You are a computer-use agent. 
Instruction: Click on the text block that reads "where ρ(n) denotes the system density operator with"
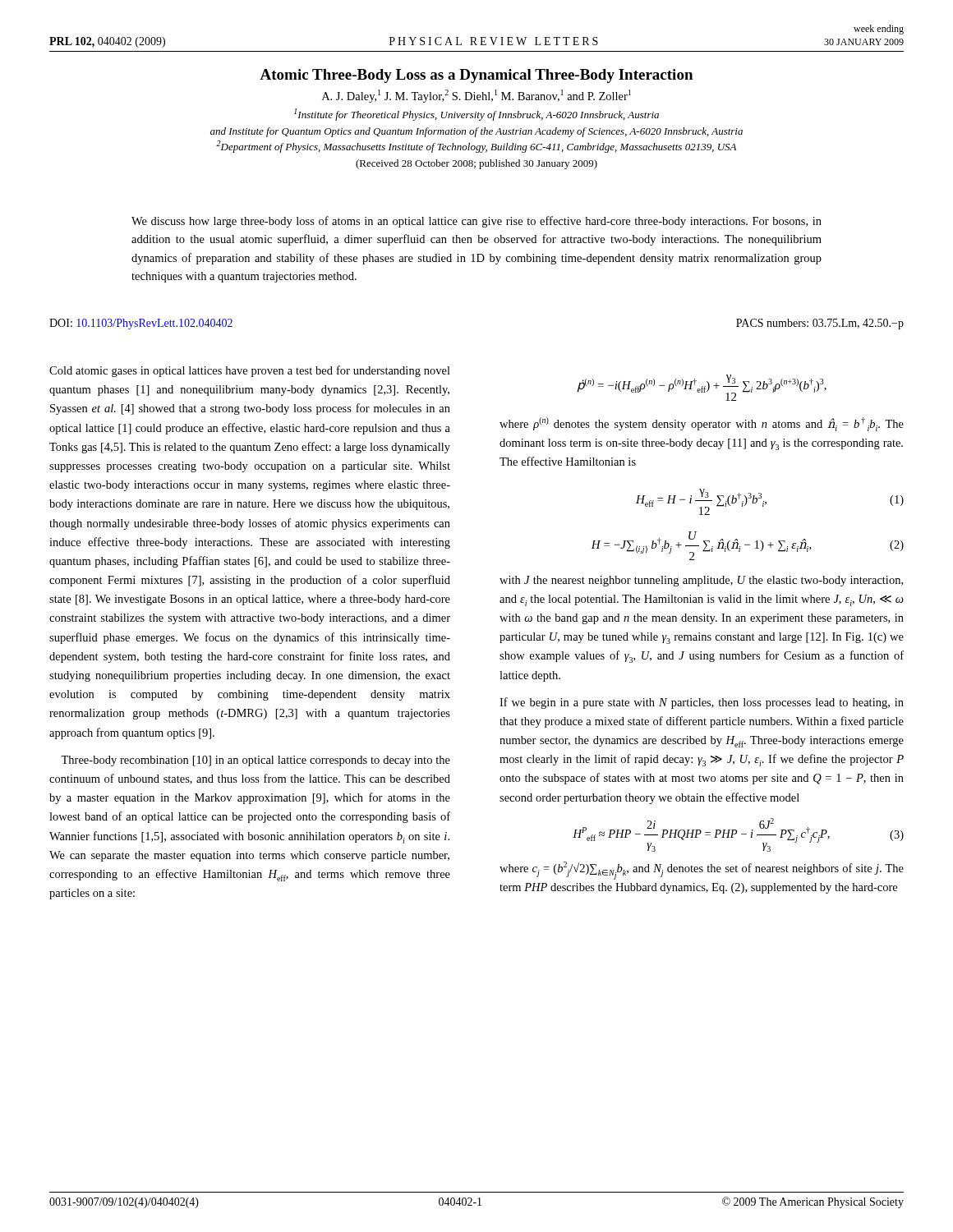702,443
